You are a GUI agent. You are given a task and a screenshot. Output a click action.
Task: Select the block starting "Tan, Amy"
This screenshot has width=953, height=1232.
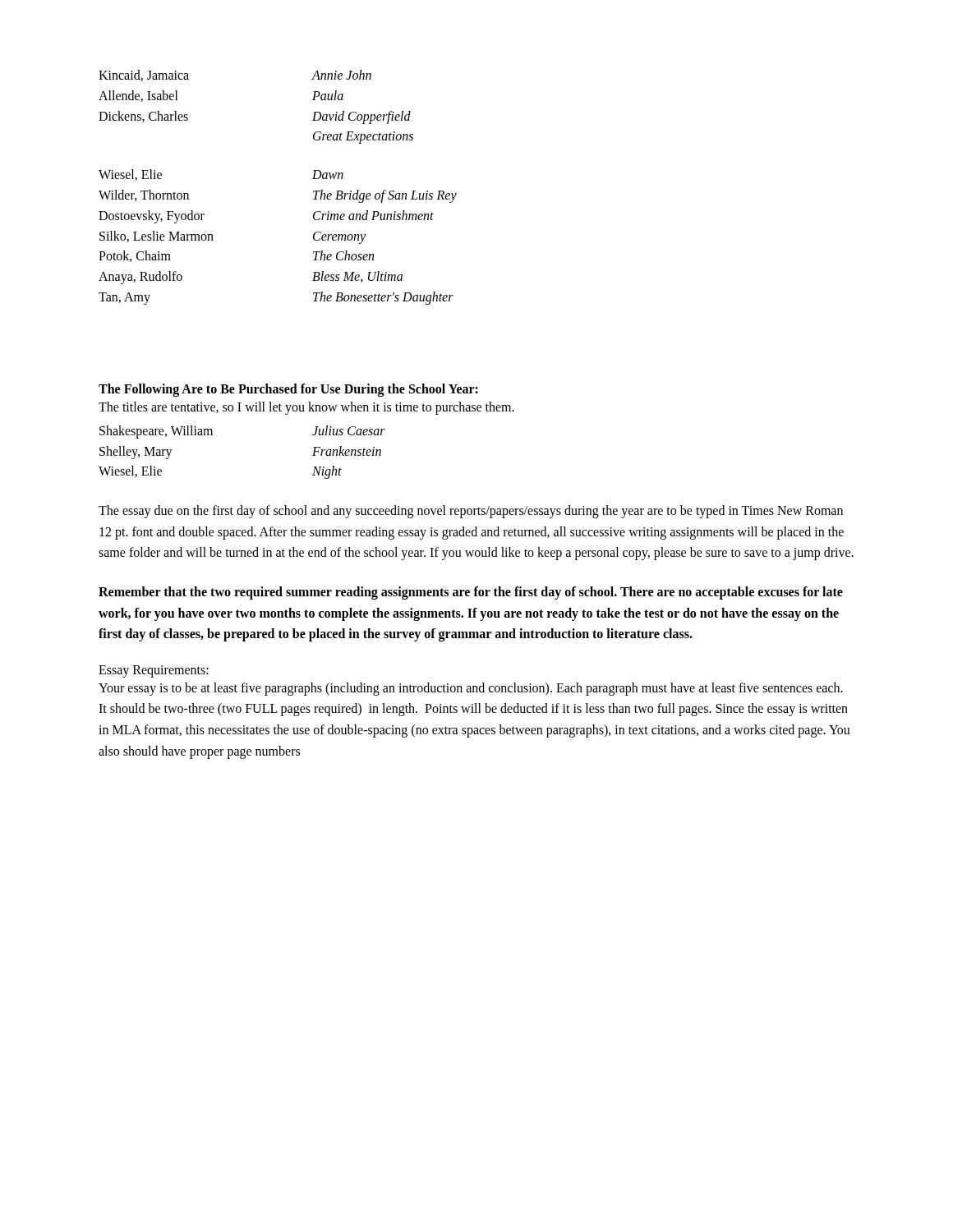[124, 297]
